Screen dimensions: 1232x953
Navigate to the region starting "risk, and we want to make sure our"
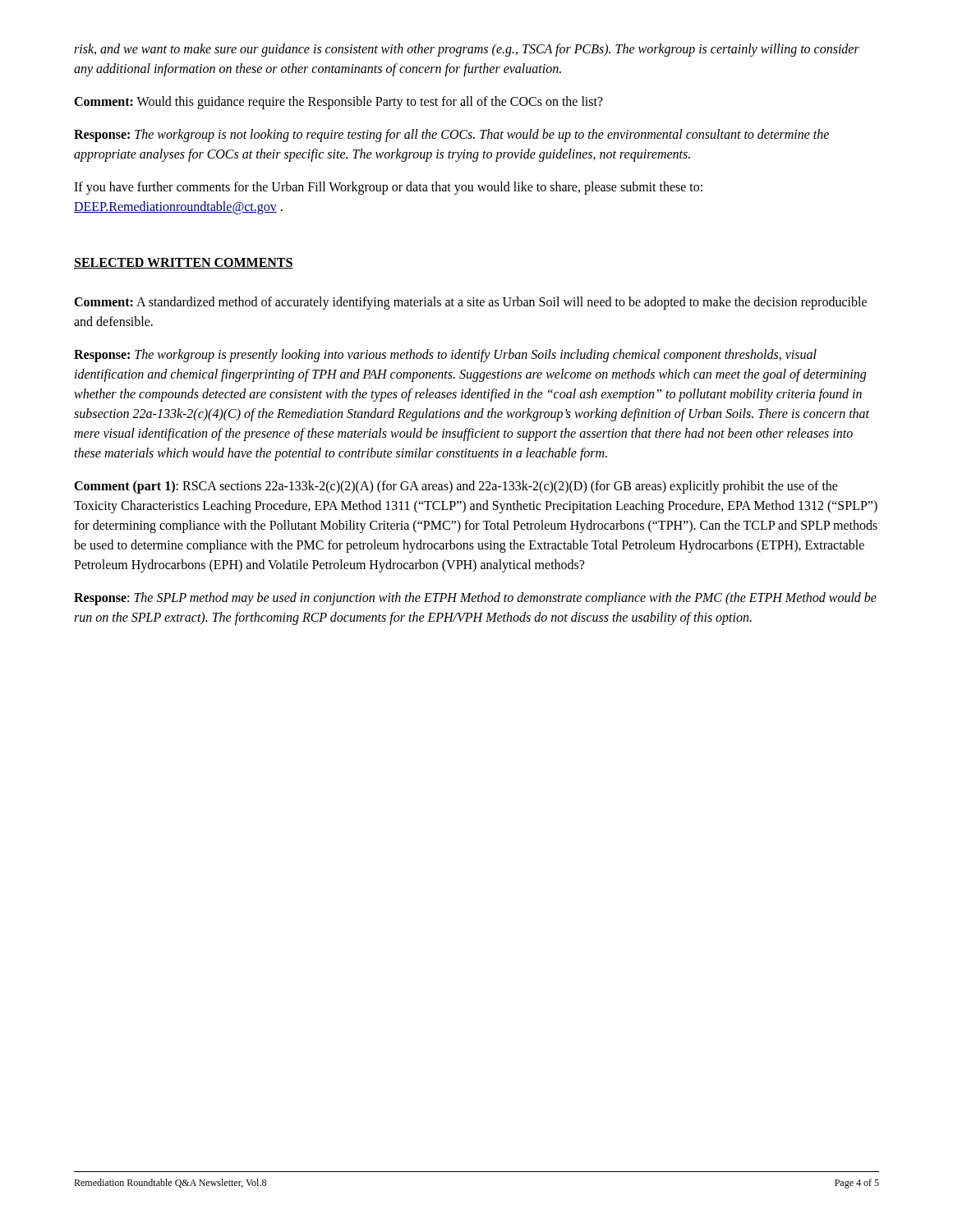[476, 59]
